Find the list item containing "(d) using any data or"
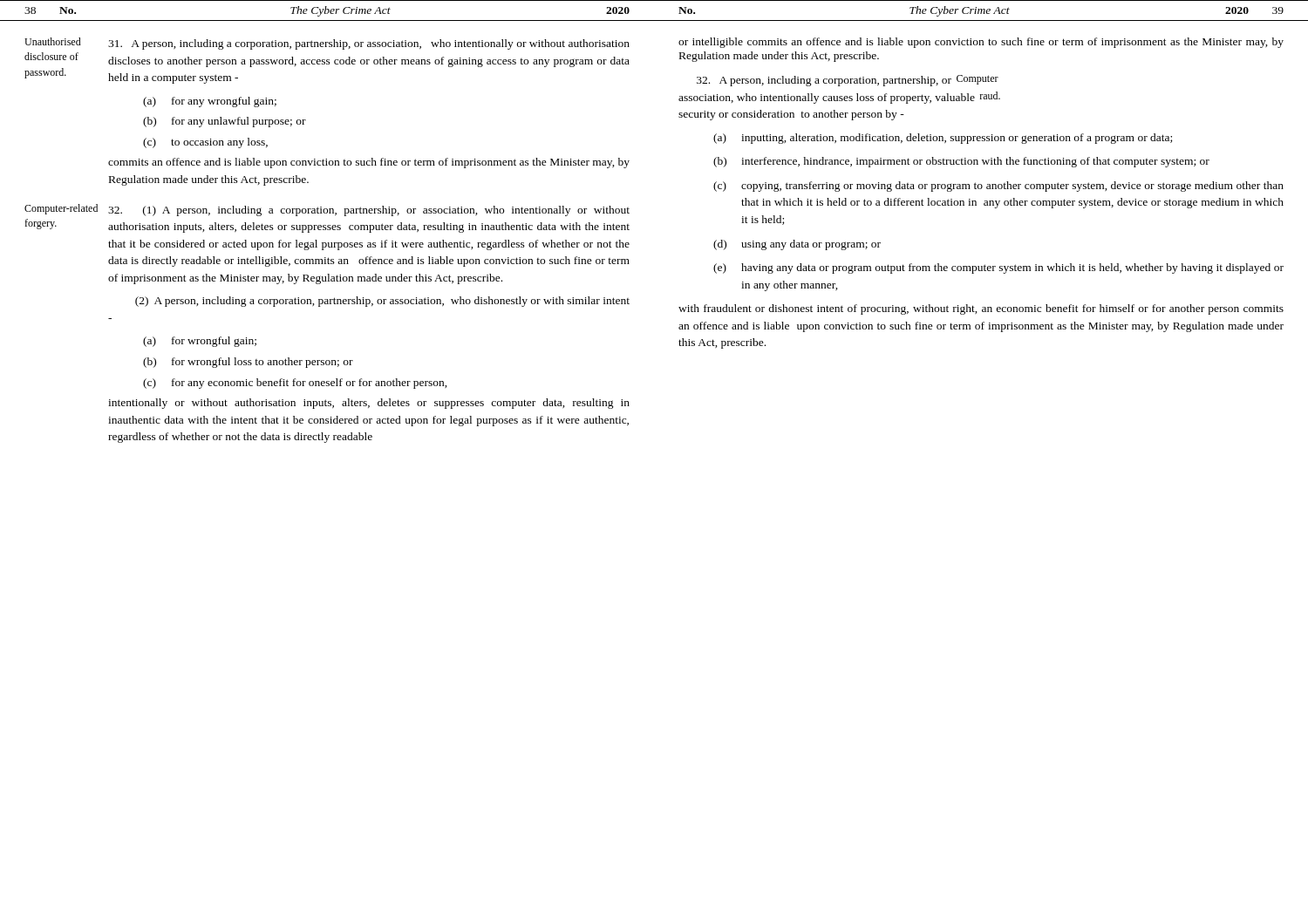The height and width of the screenshot is (924, 1308). (x=797, y=245)
